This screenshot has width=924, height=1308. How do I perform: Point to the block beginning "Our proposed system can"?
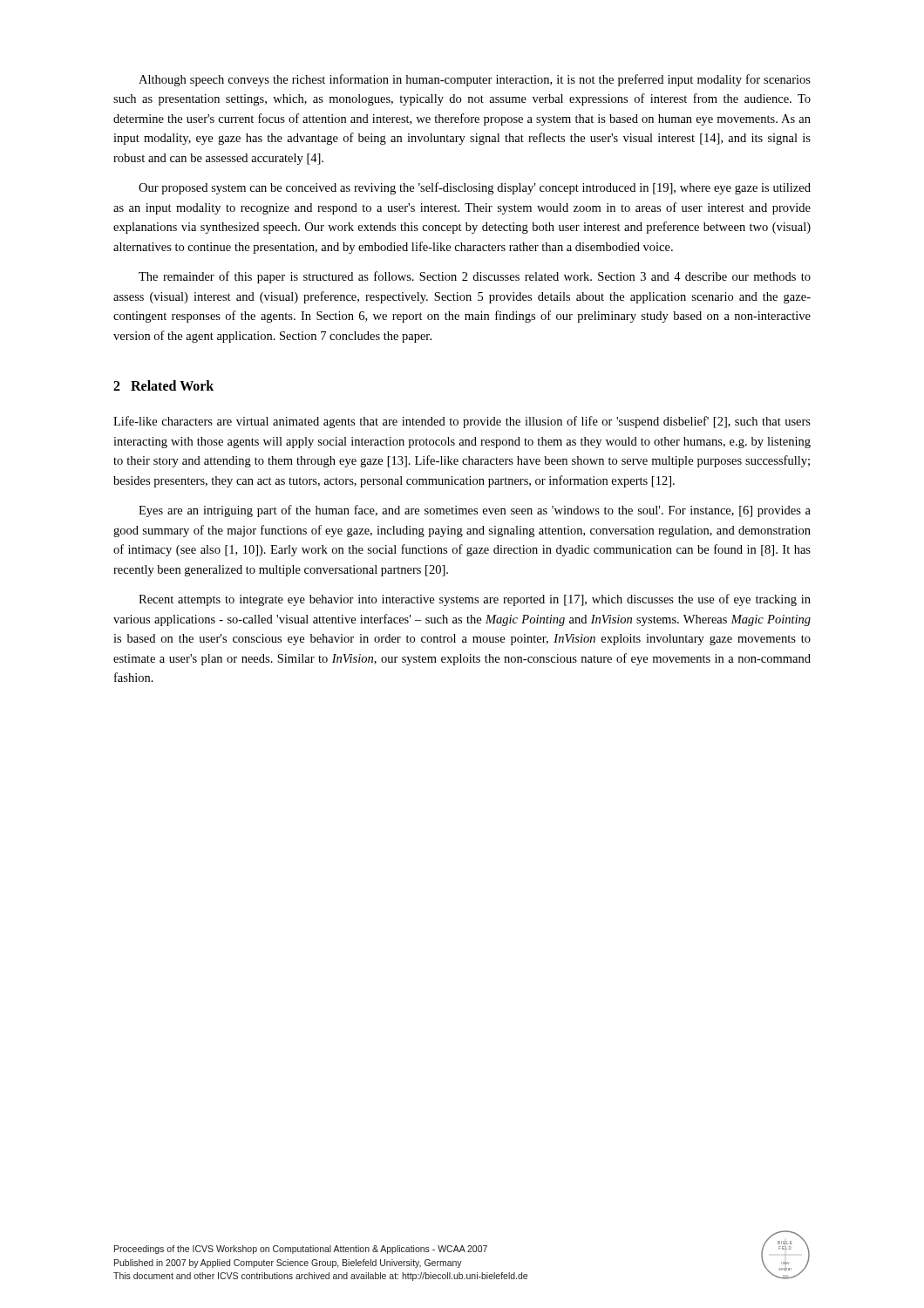[x=462, y=217]
